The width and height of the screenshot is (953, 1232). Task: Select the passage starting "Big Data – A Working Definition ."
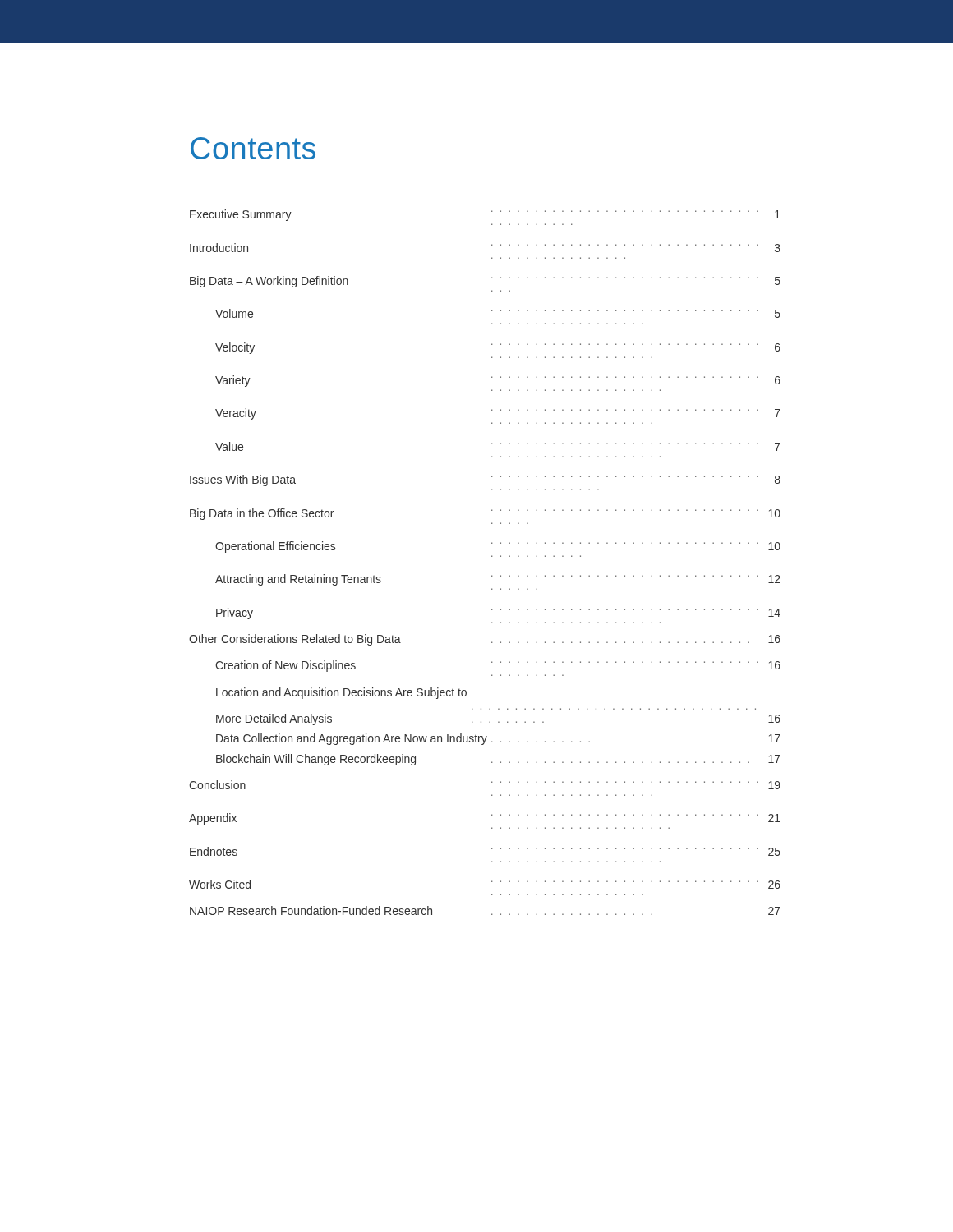point(485,281)
